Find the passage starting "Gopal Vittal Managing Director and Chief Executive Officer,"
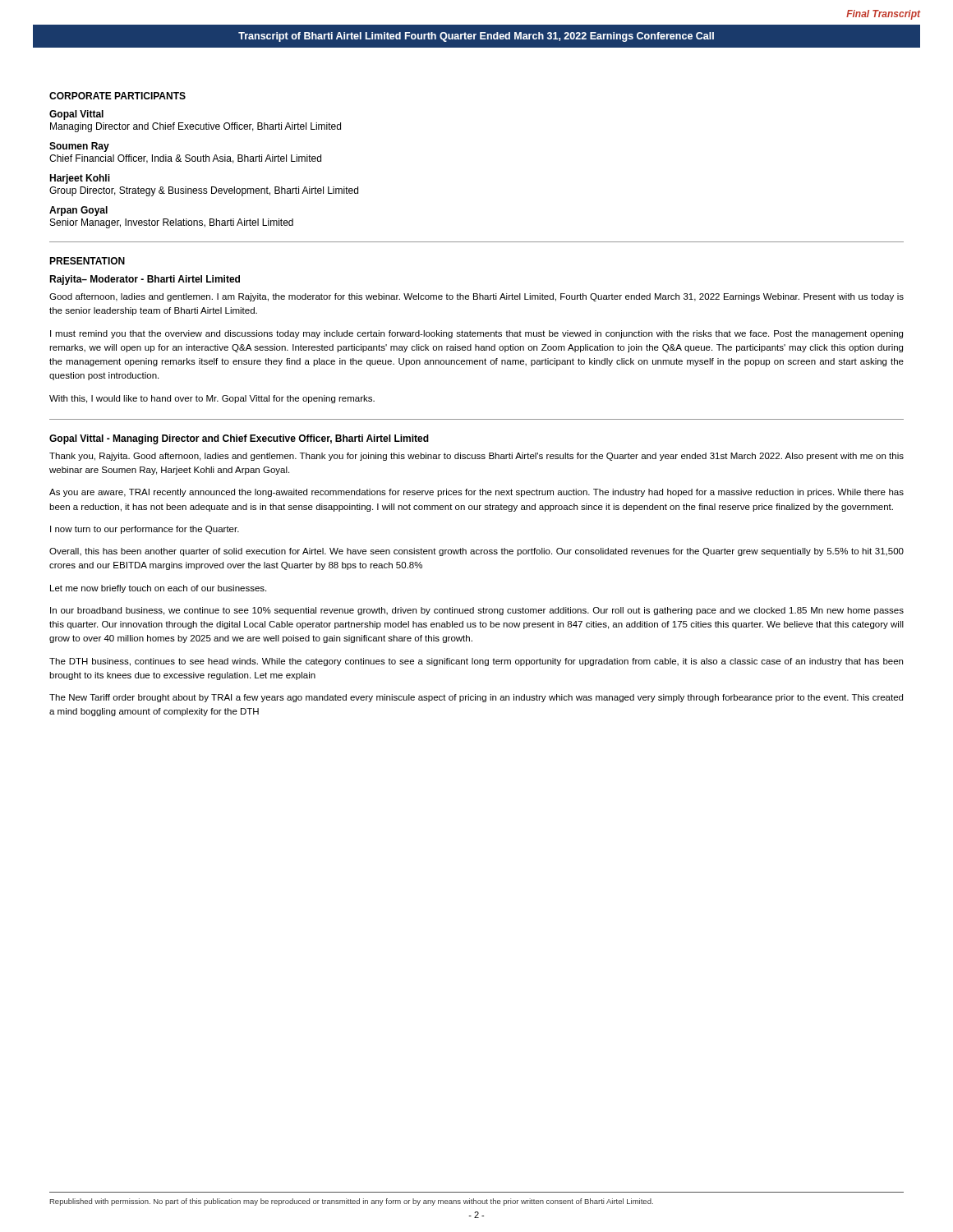 point(76,115)
